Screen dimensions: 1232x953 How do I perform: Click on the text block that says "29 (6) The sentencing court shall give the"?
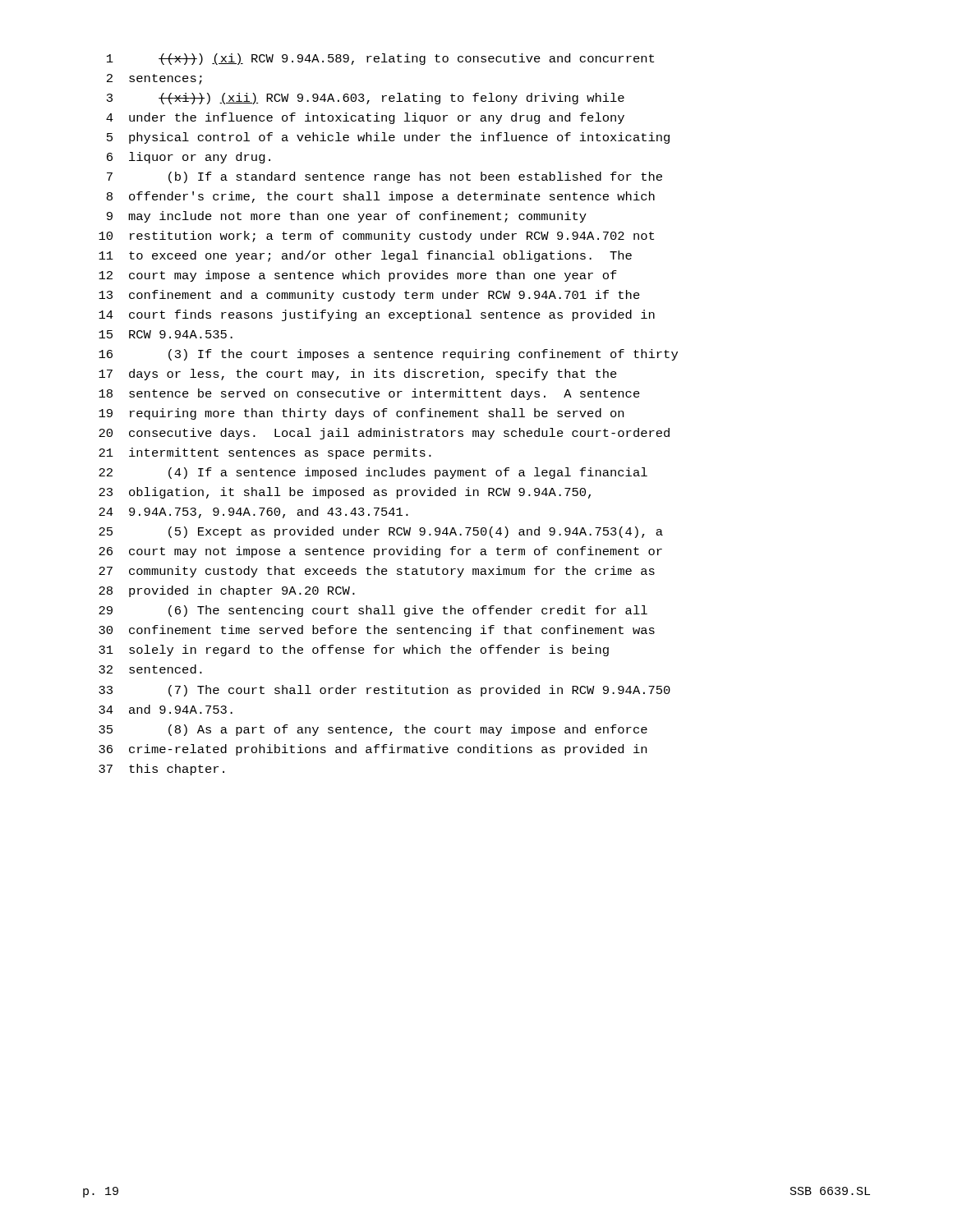pyautogui.click(x=476, y=641)
